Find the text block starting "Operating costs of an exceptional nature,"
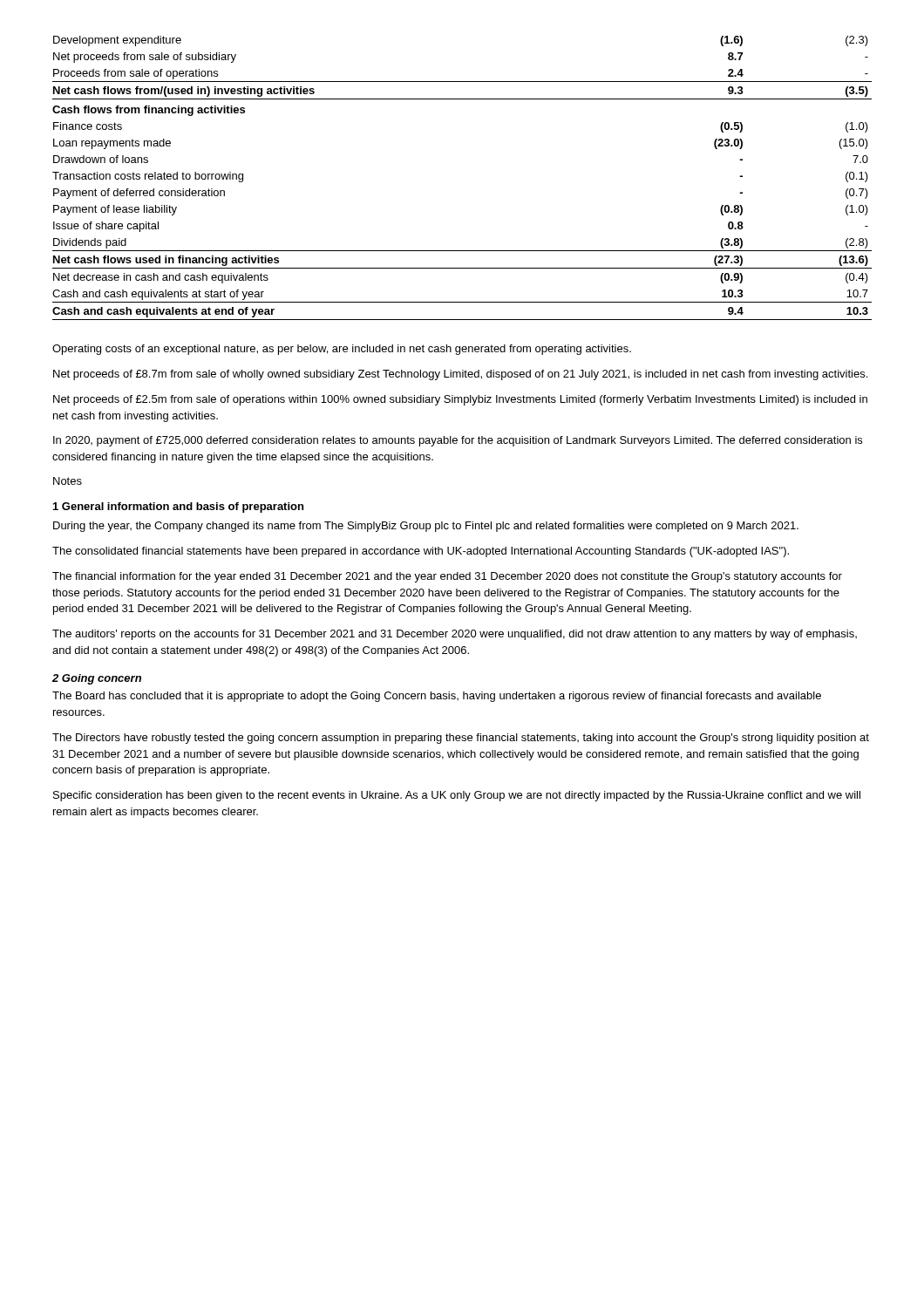Screen dimensions: 1308x924 [342, 348]
